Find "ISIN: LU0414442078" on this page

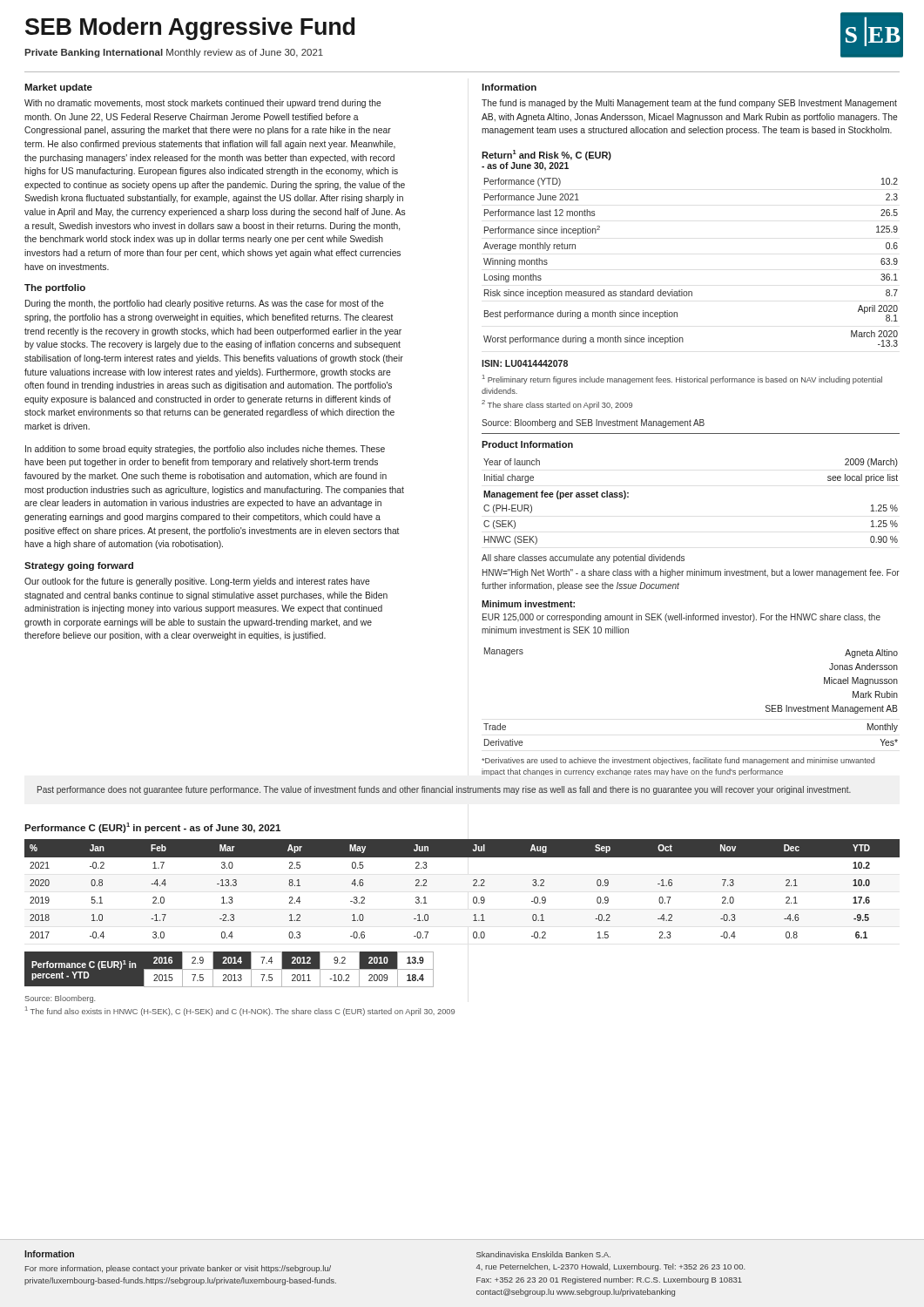pyautogui.click(x=525, y=363)
